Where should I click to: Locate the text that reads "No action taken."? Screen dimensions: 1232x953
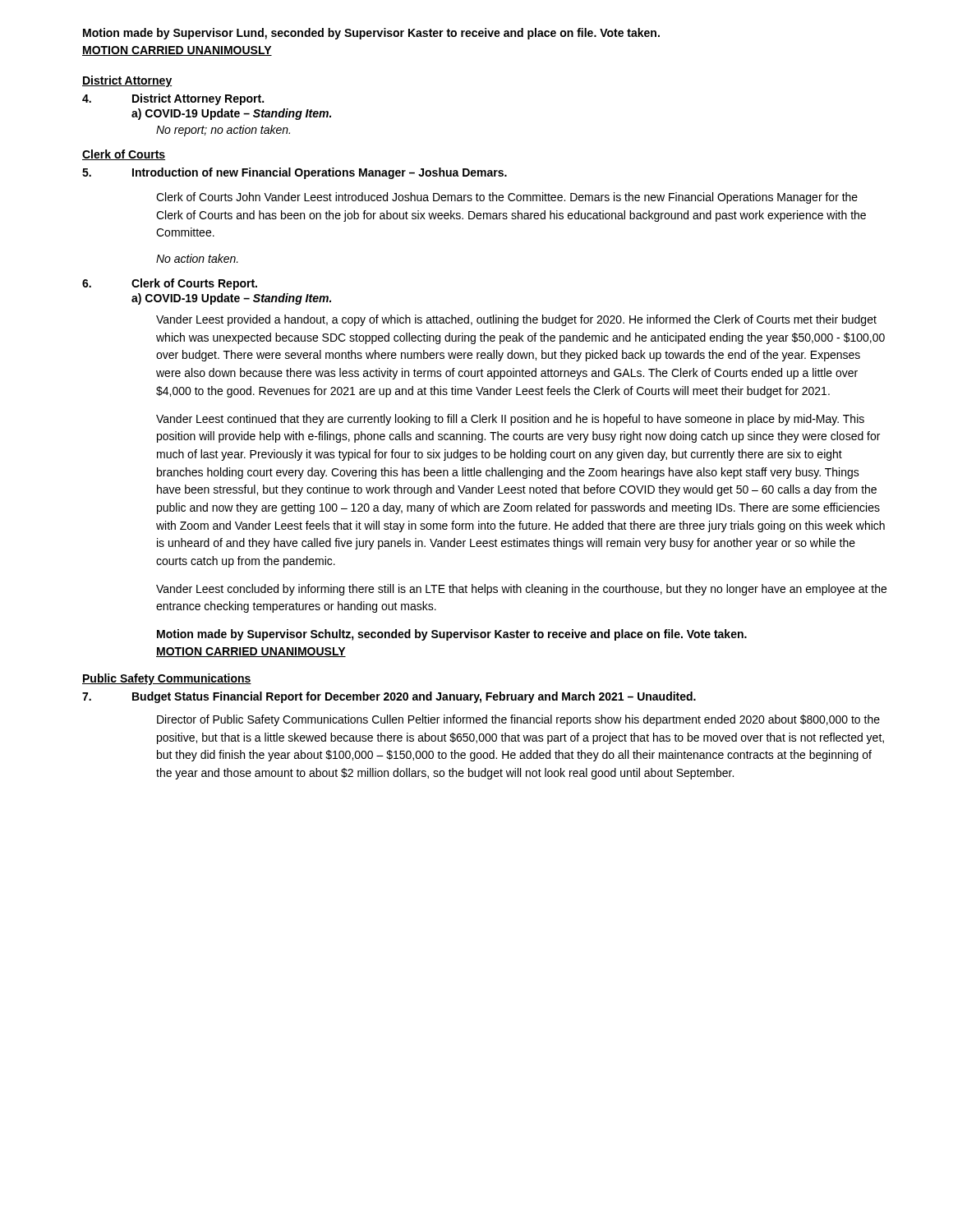point(198,259)
